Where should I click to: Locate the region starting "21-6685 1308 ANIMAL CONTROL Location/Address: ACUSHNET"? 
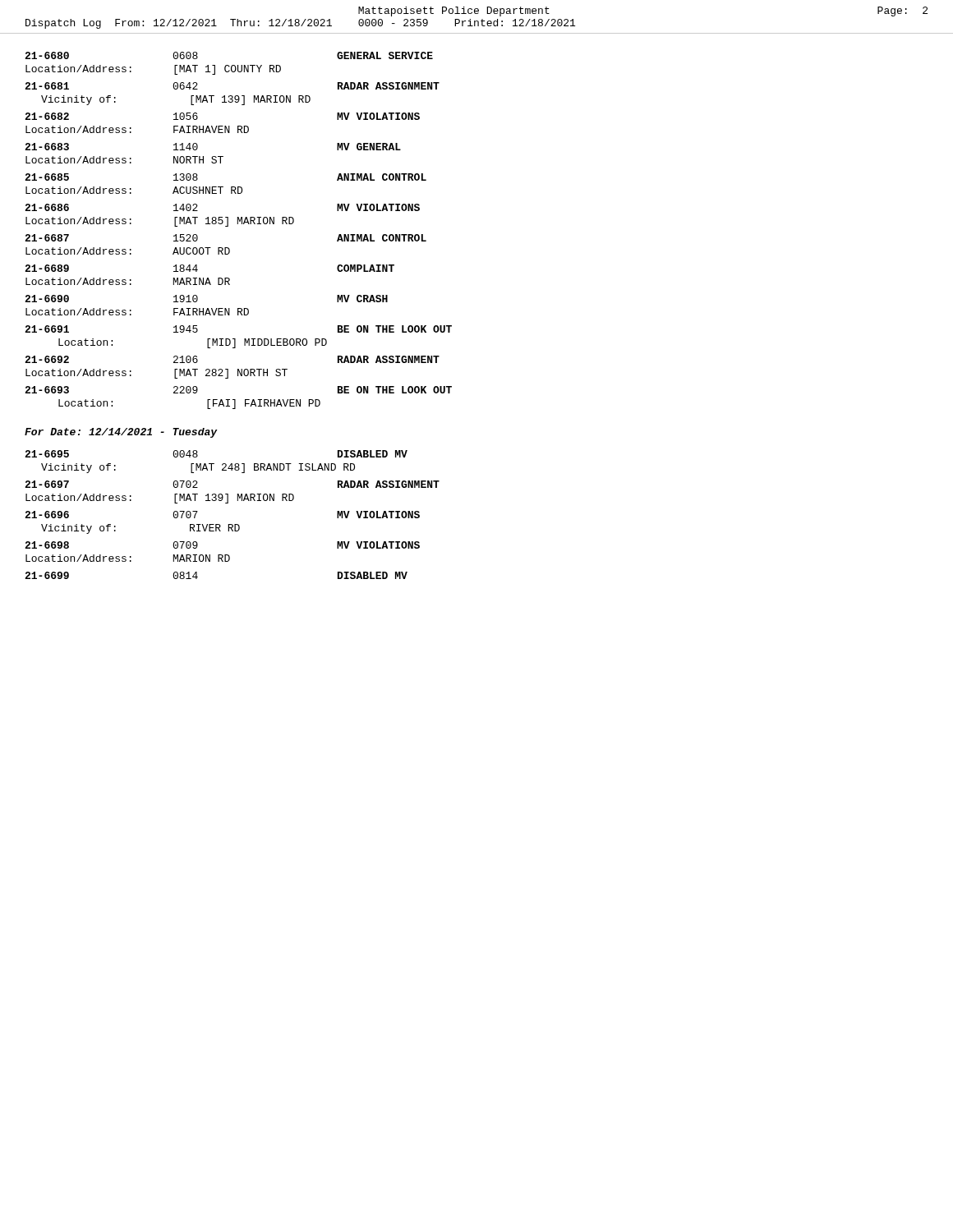point(47,177)
